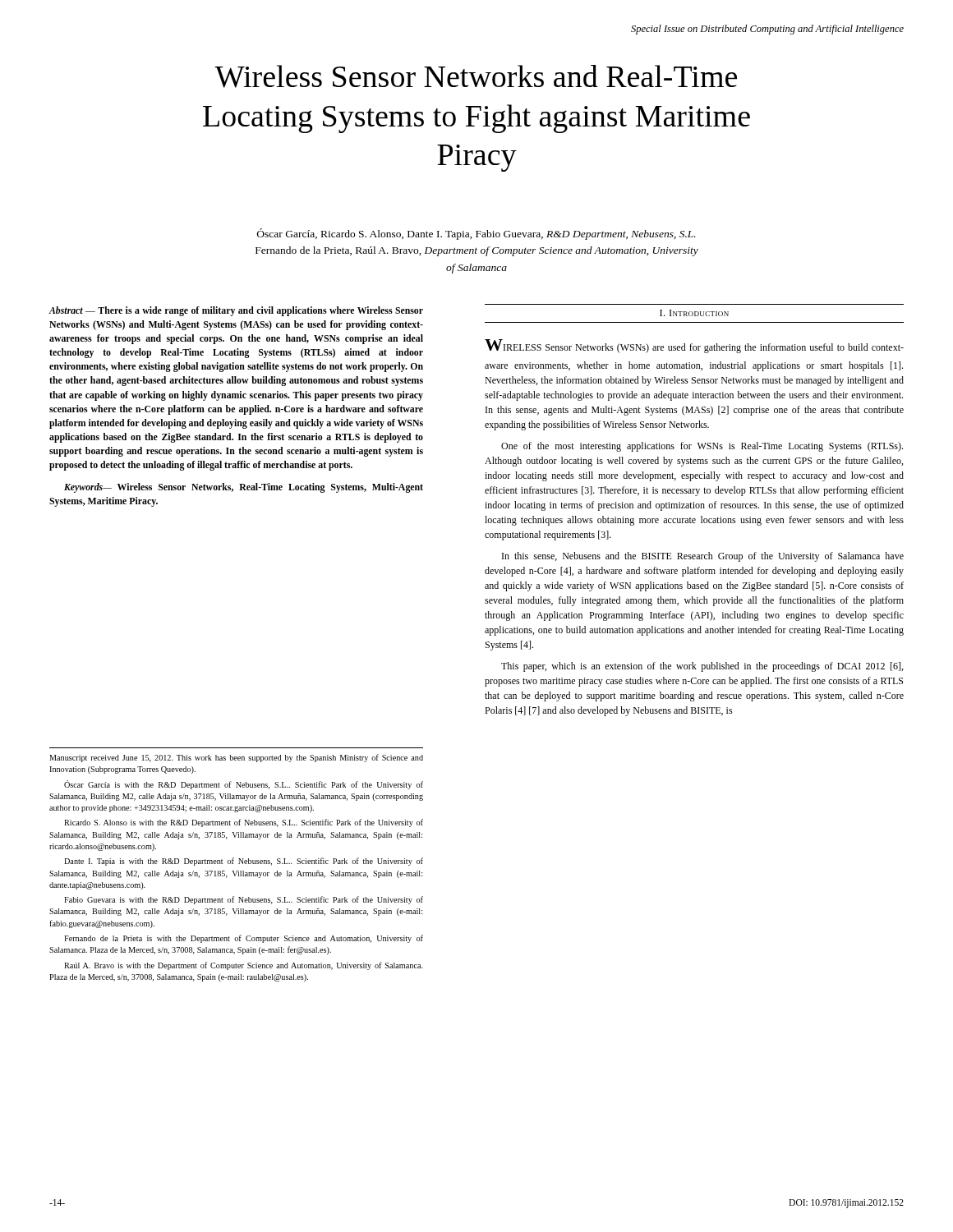This screenshot has height=1232, width=953.
Task: Click the title that begins "Wireless Sensor Networks and"
Action: tap(476, 116)
